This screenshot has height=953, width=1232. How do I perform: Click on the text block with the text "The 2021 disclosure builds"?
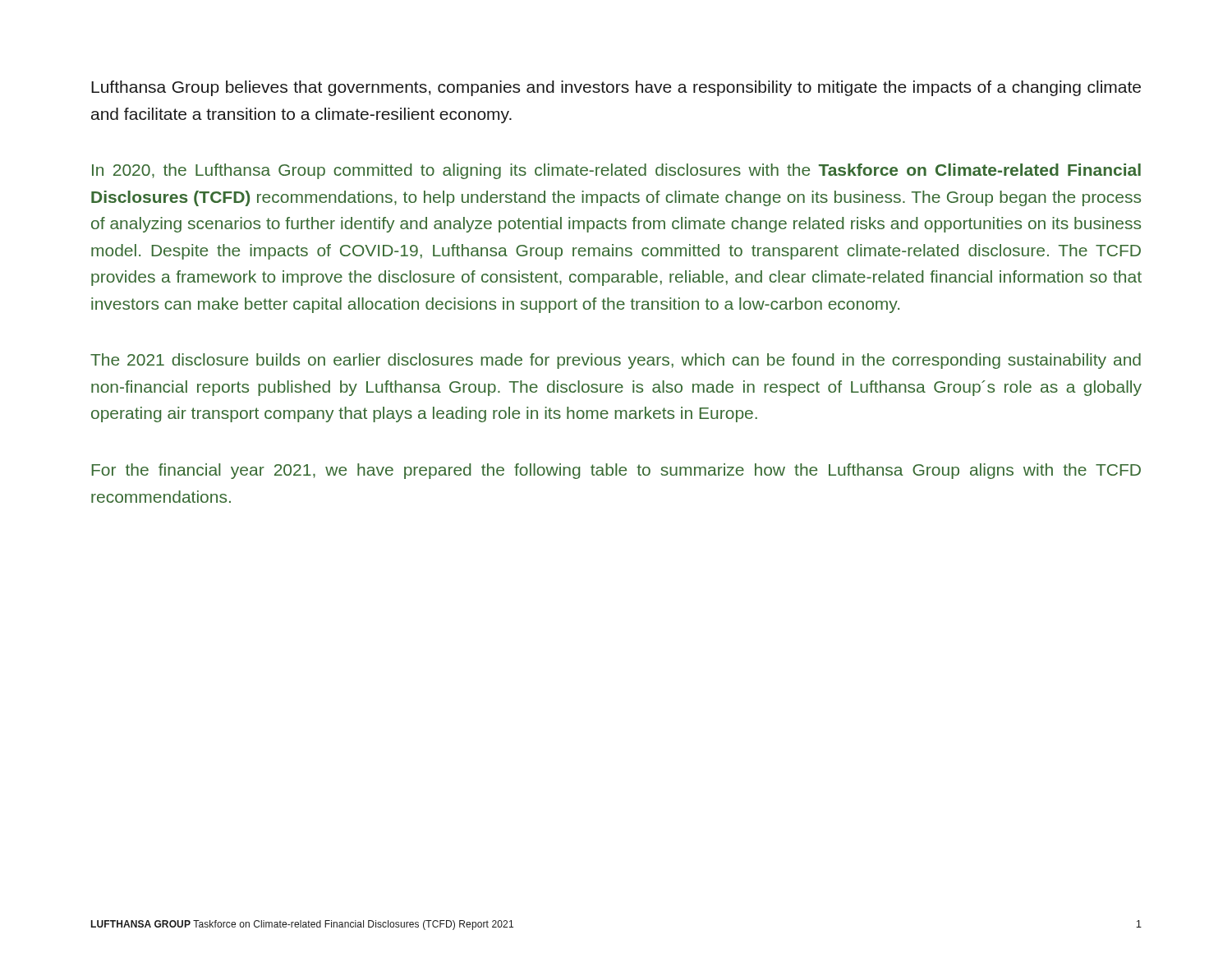(616, 386)
